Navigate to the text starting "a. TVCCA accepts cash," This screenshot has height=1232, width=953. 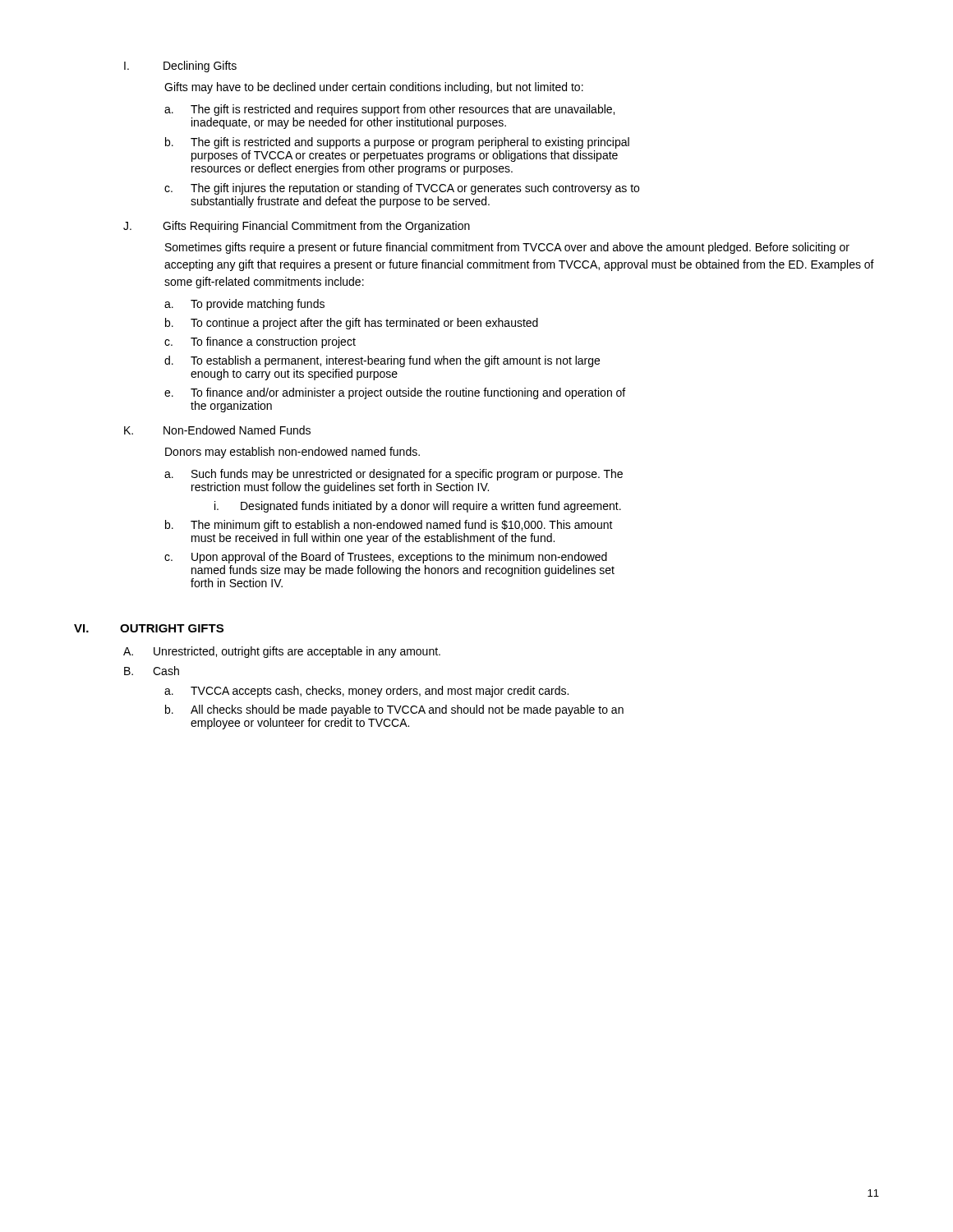(367, 691)
